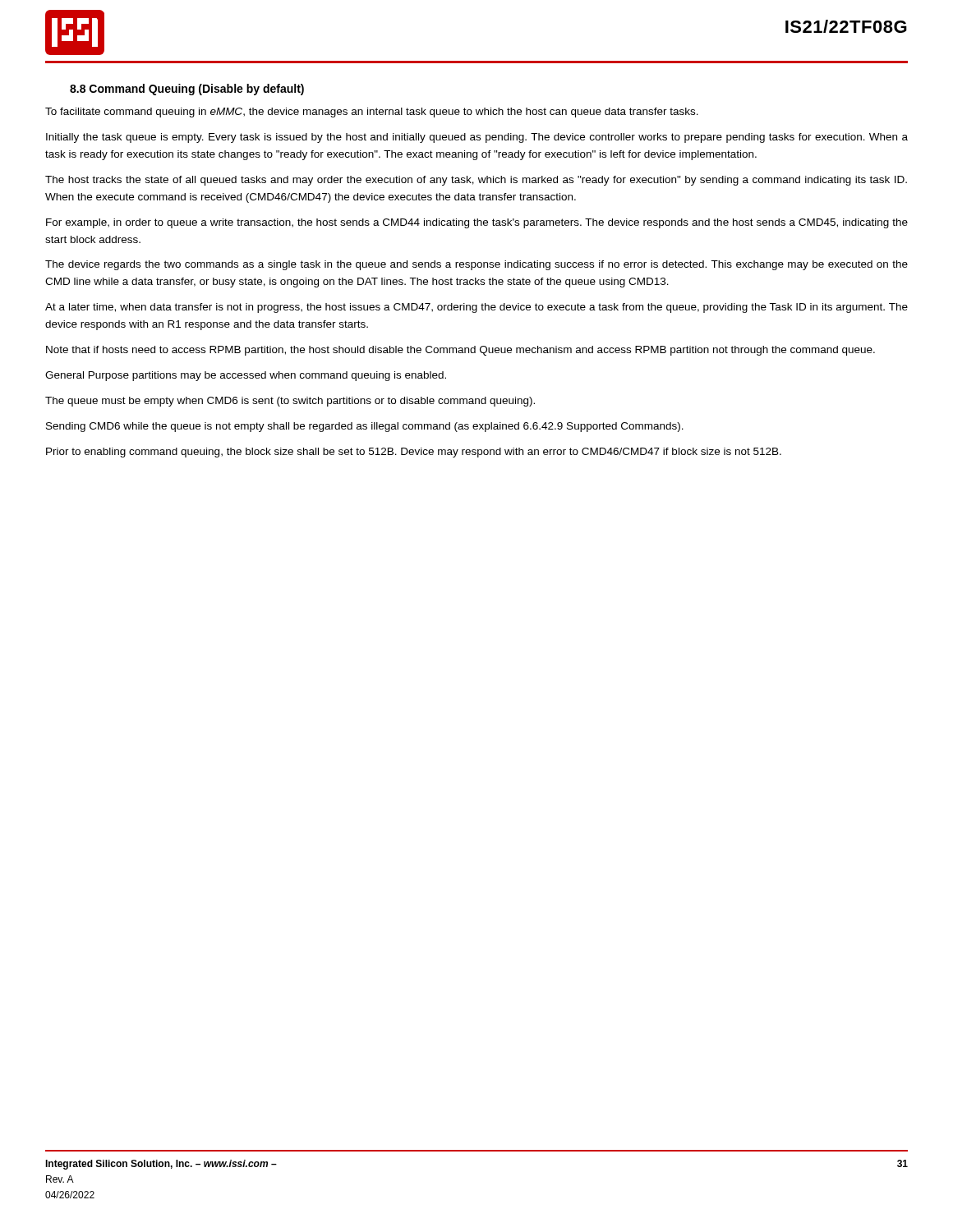This screenshot has width=953, height=1232.
Task: Click on the text block that says "Sending CMD6 while the queue is not empty"
Action: [365, 426]
